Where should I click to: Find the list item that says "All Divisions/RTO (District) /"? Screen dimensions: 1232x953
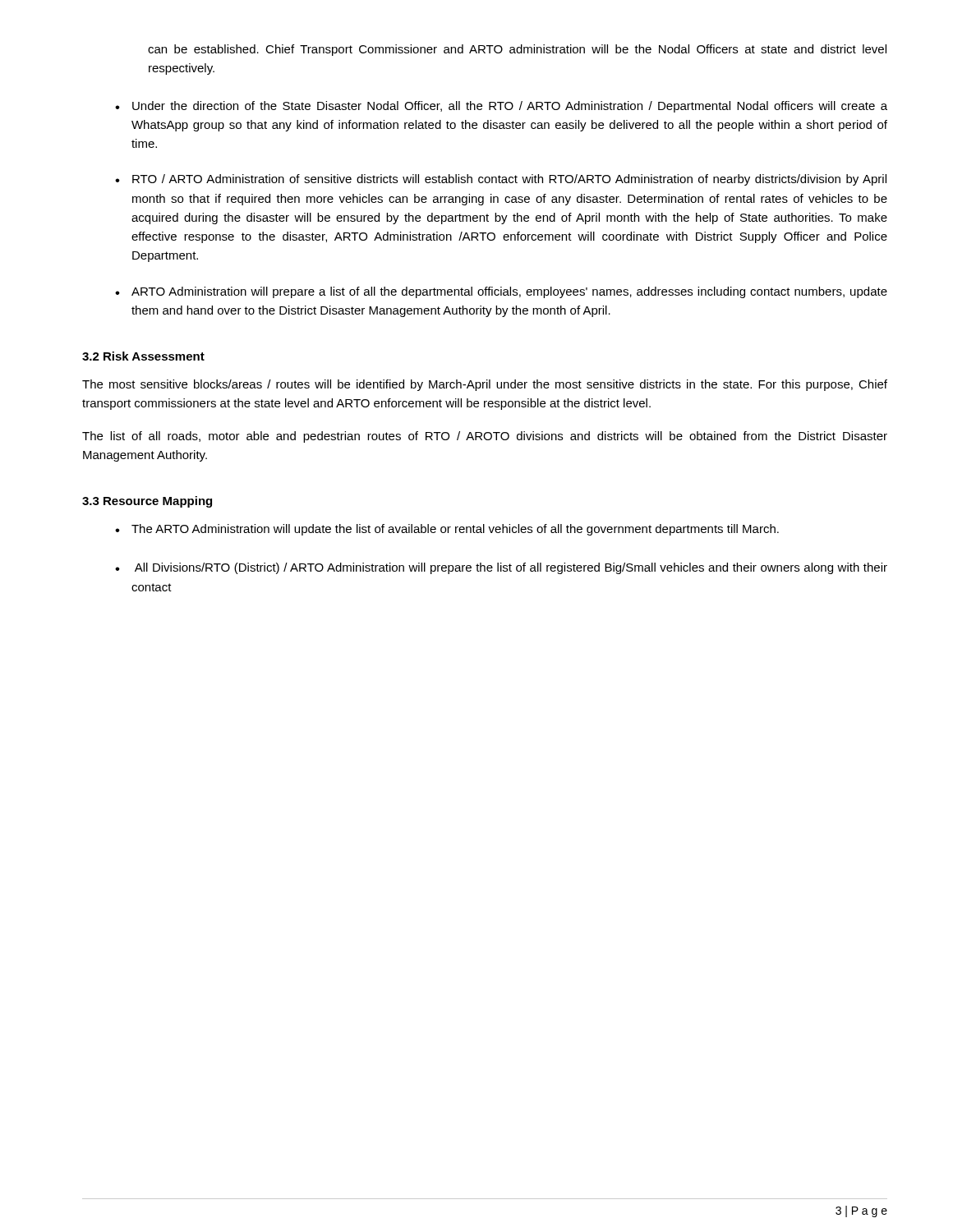(509, 577)
